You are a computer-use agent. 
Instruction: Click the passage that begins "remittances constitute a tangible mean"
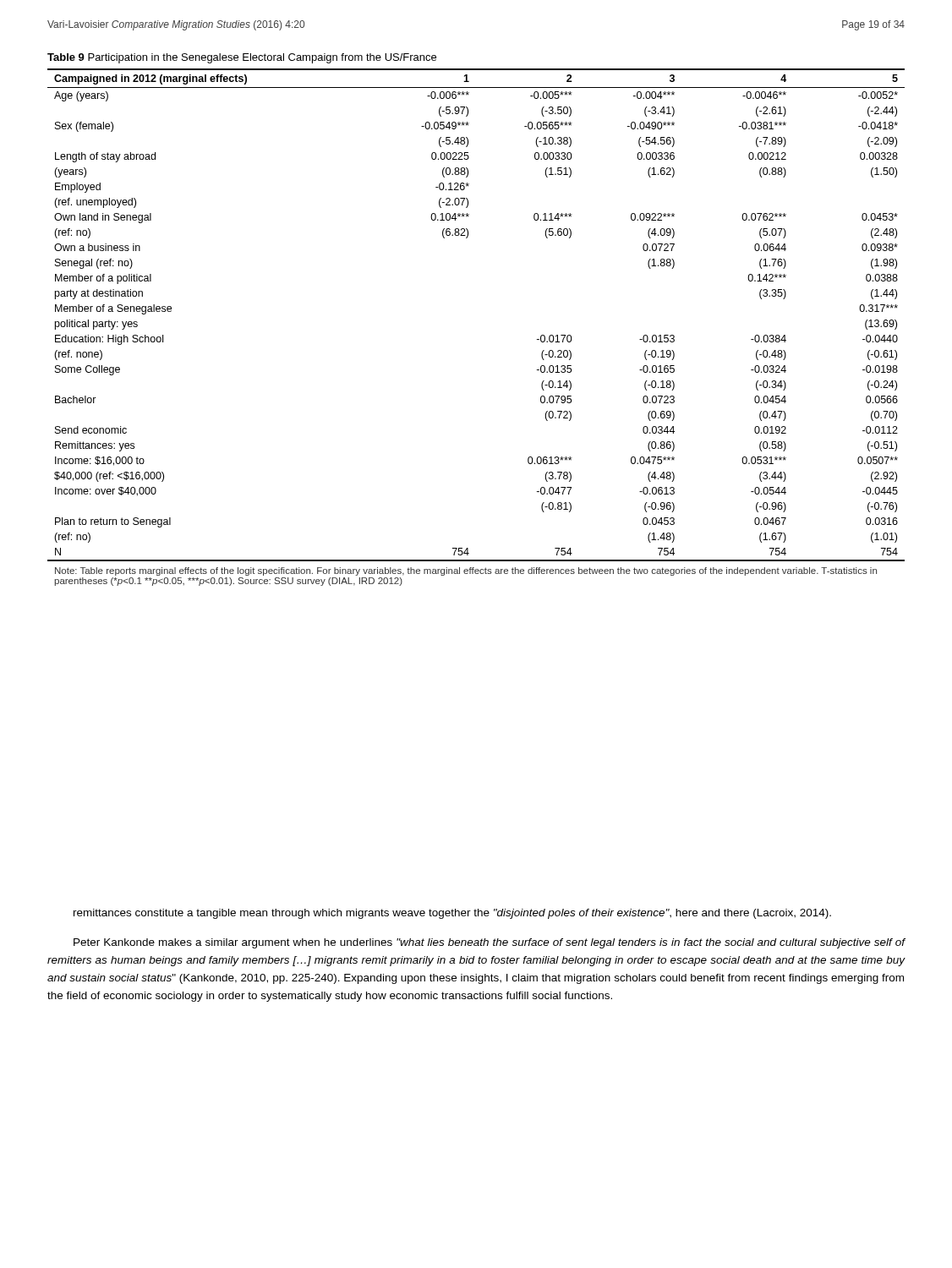(452, 913)
